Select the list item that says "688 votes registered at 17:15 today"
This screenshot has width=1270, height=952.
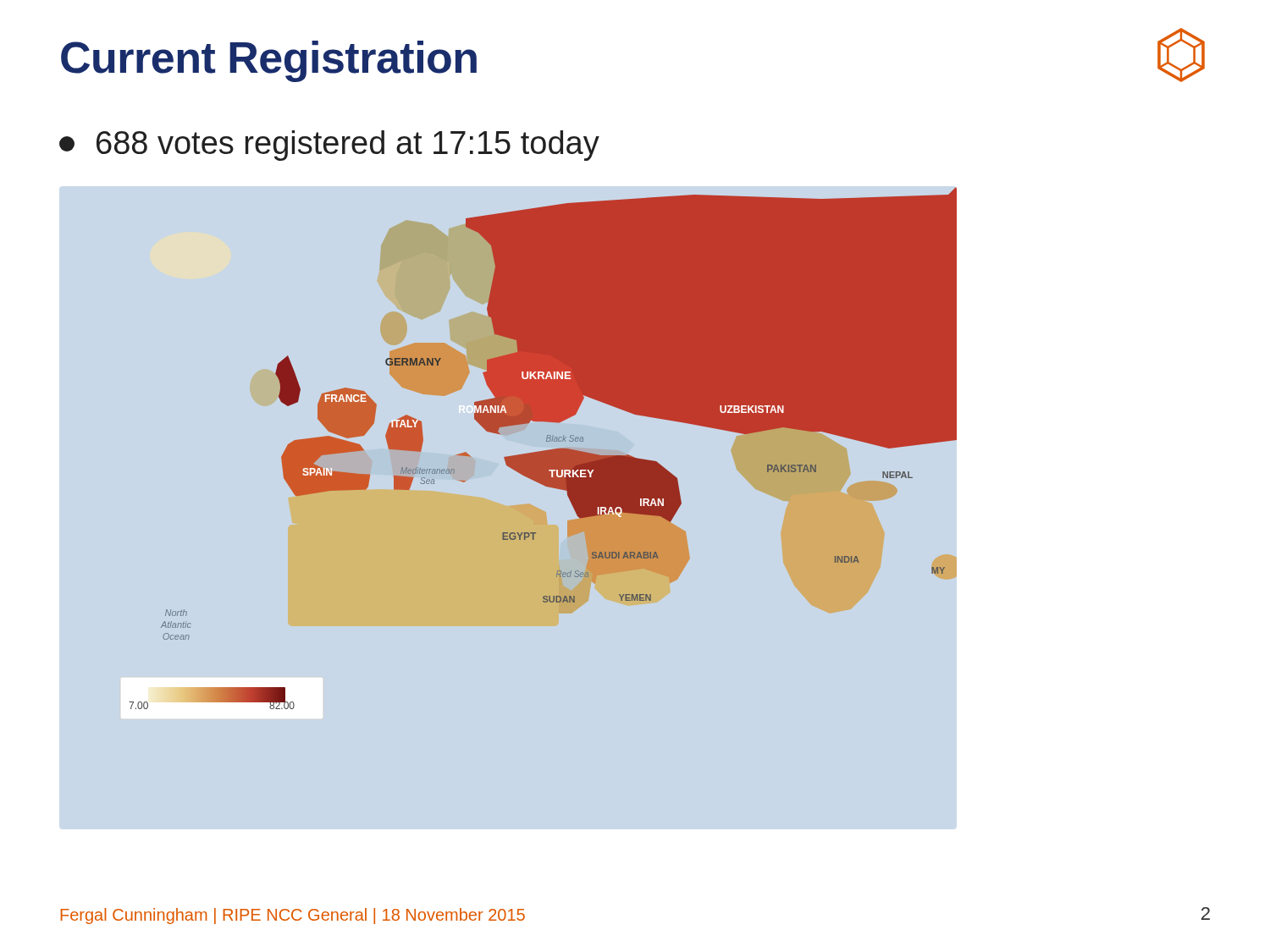coord(329,143)
